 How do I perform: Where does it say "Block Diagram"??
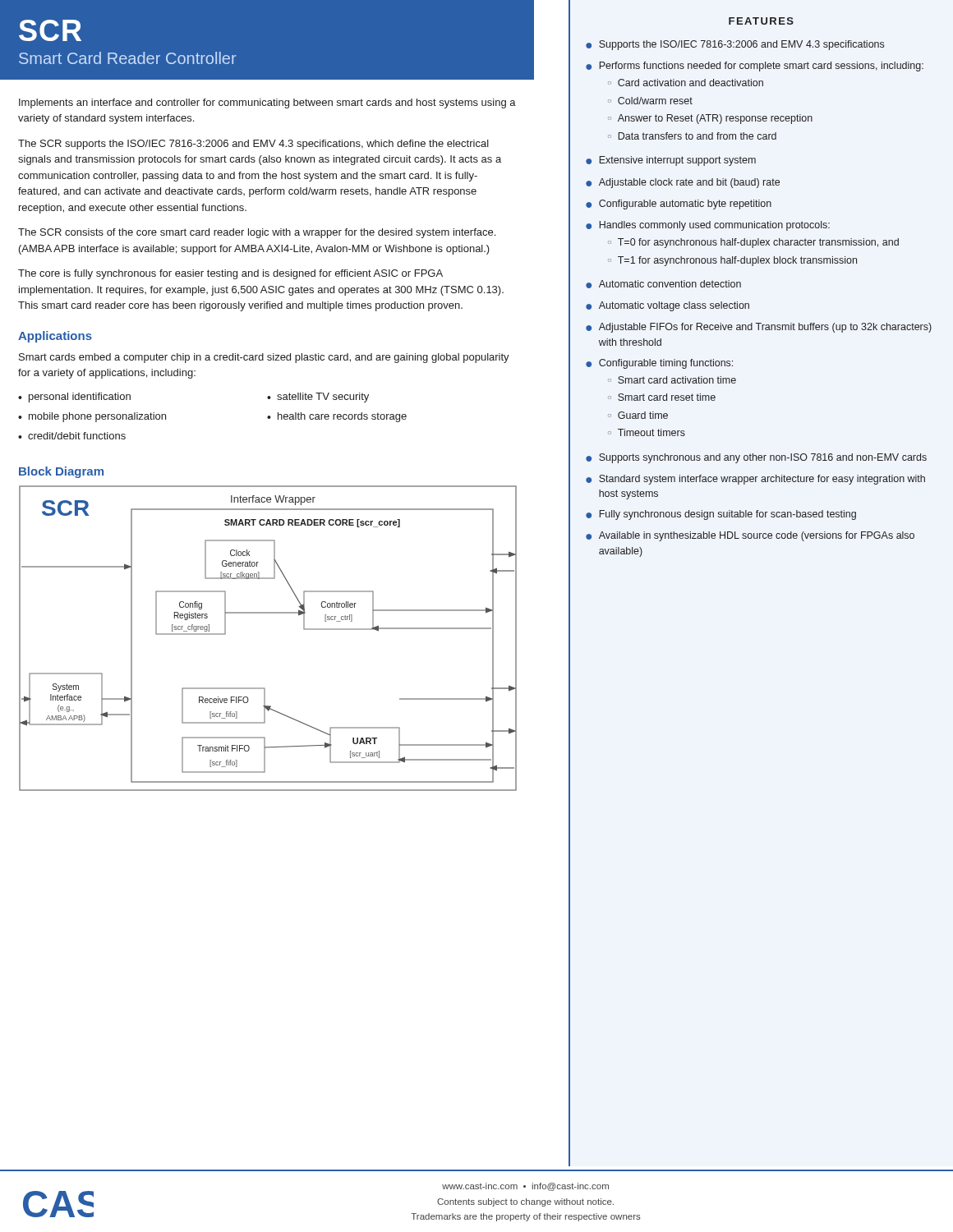61,471
